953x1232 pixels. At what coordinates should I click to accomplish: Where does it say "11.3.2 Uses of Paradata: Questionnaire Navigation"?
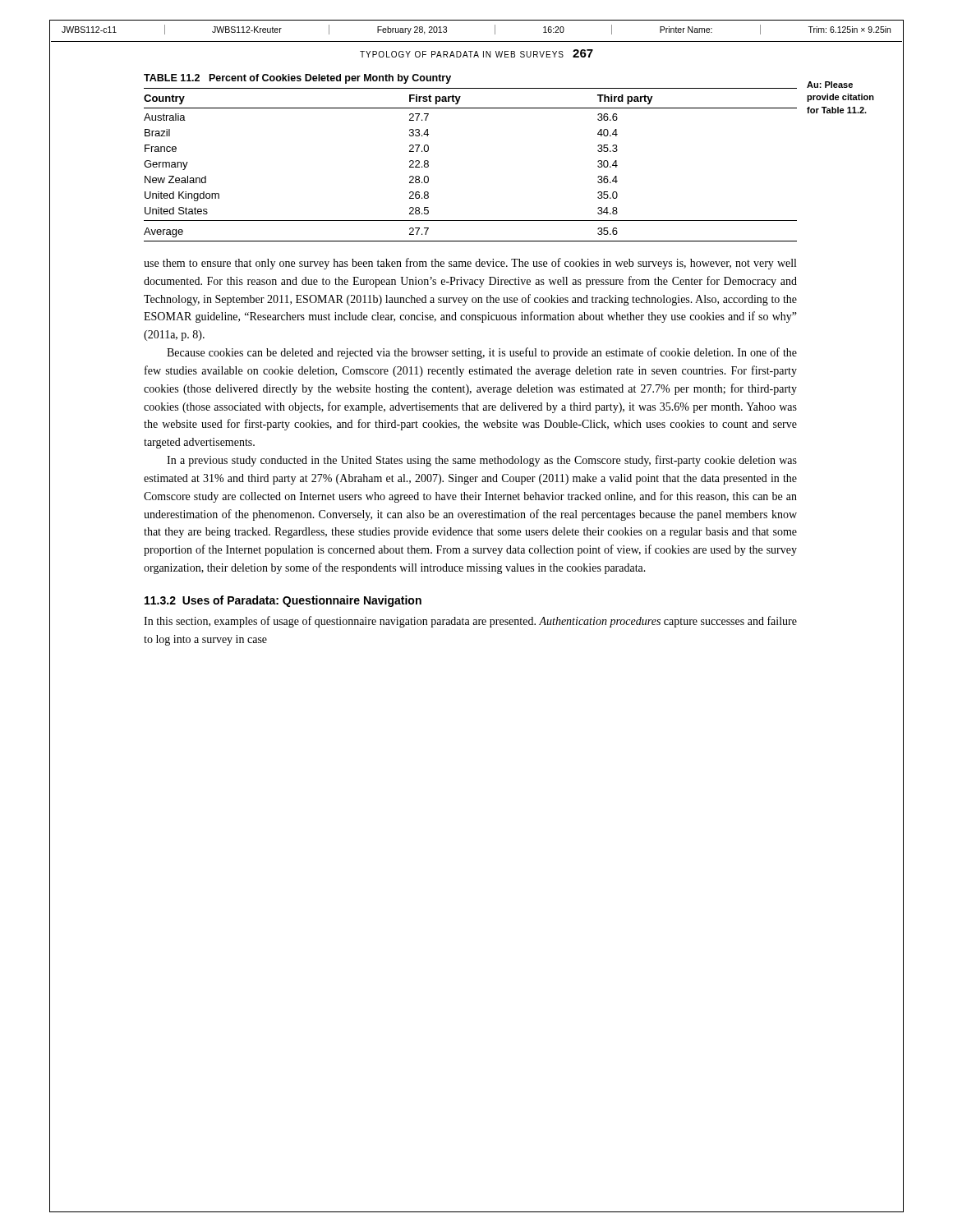coord(283,600)
